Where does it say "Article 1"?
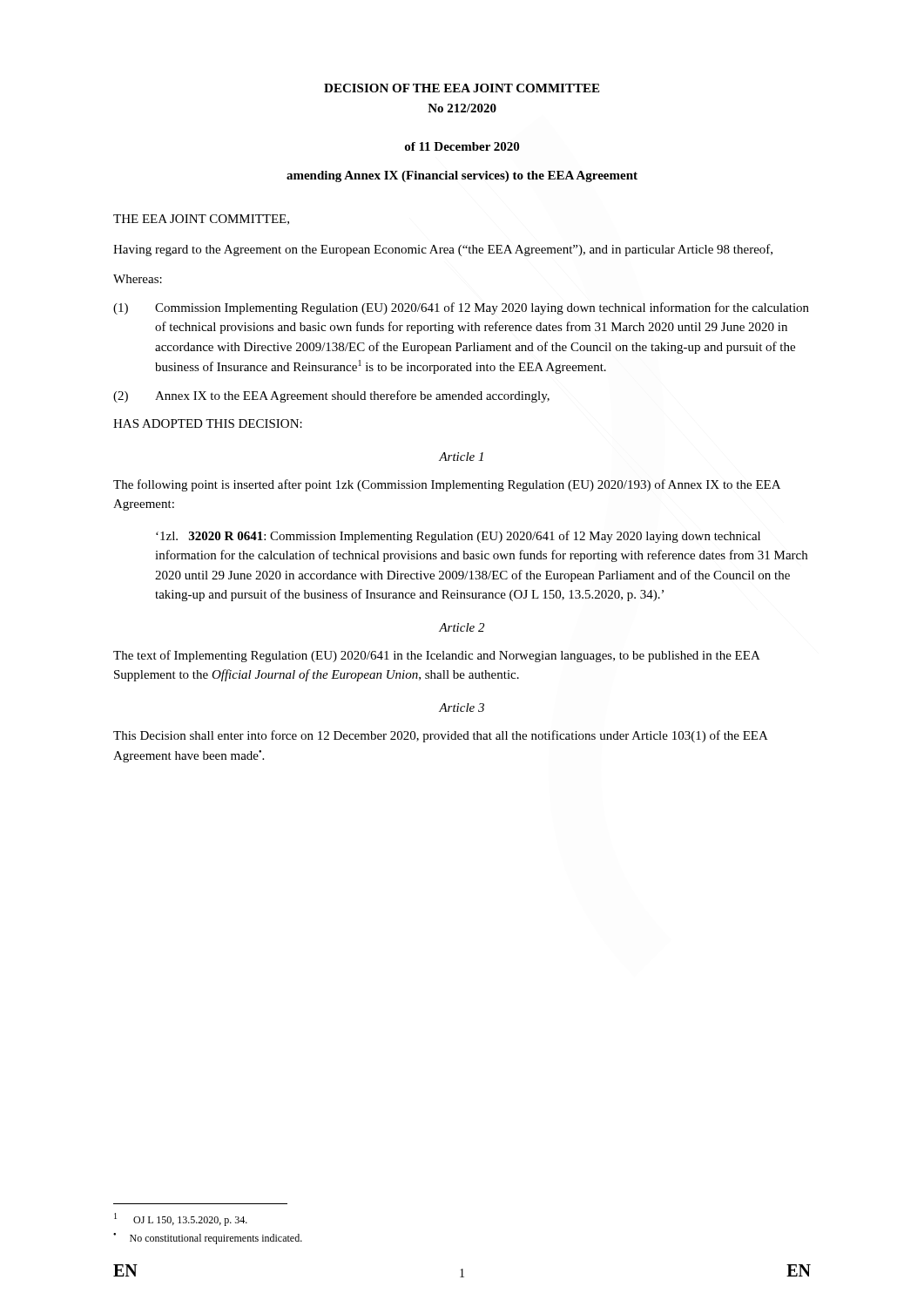The height and width of the screenshot is (1307, 924). 462,456
